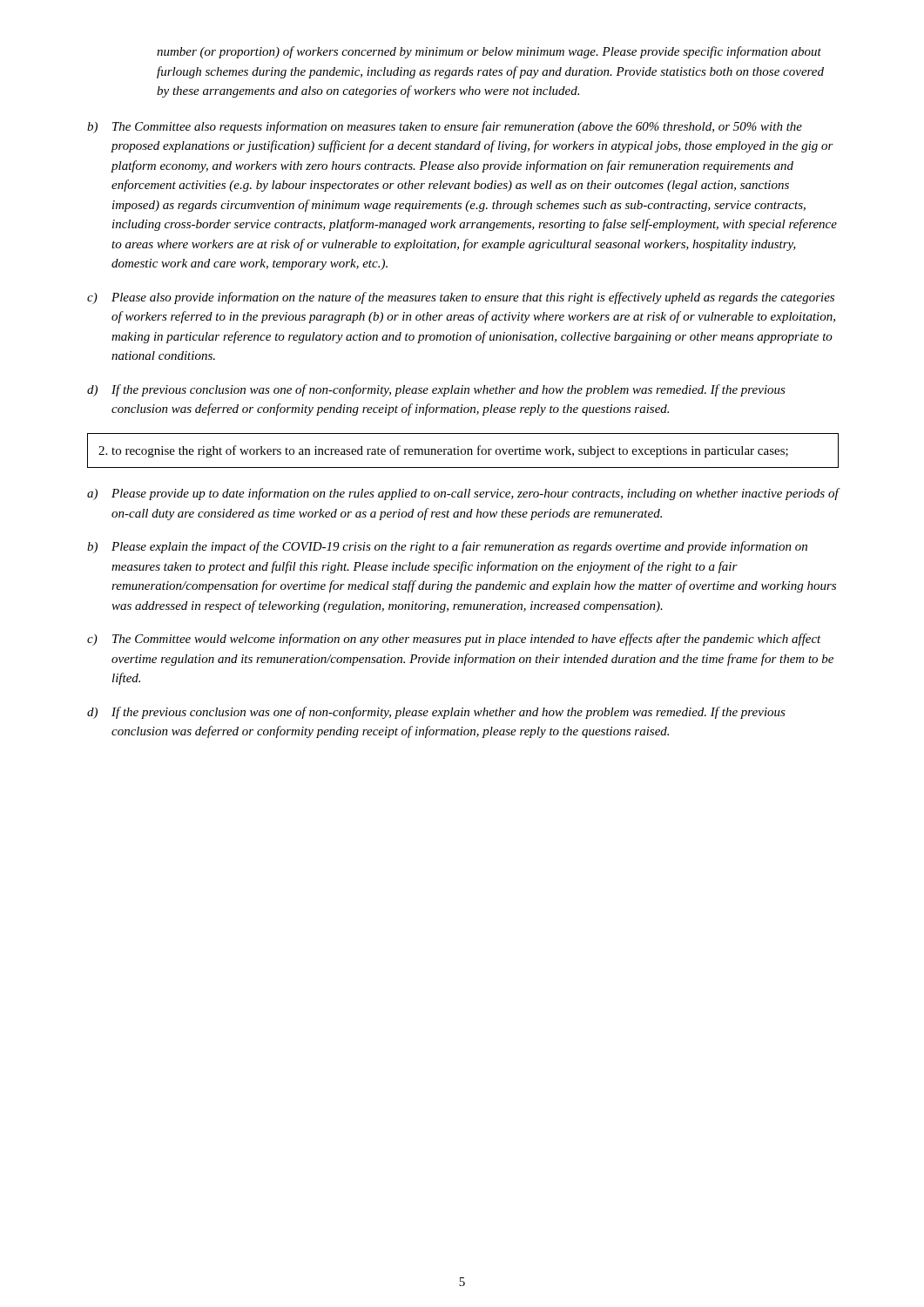This screenshot has height=1307, width=924.
Task: Click on the text block starting "number (or proportion) of workers"
Action: (490, 71)
